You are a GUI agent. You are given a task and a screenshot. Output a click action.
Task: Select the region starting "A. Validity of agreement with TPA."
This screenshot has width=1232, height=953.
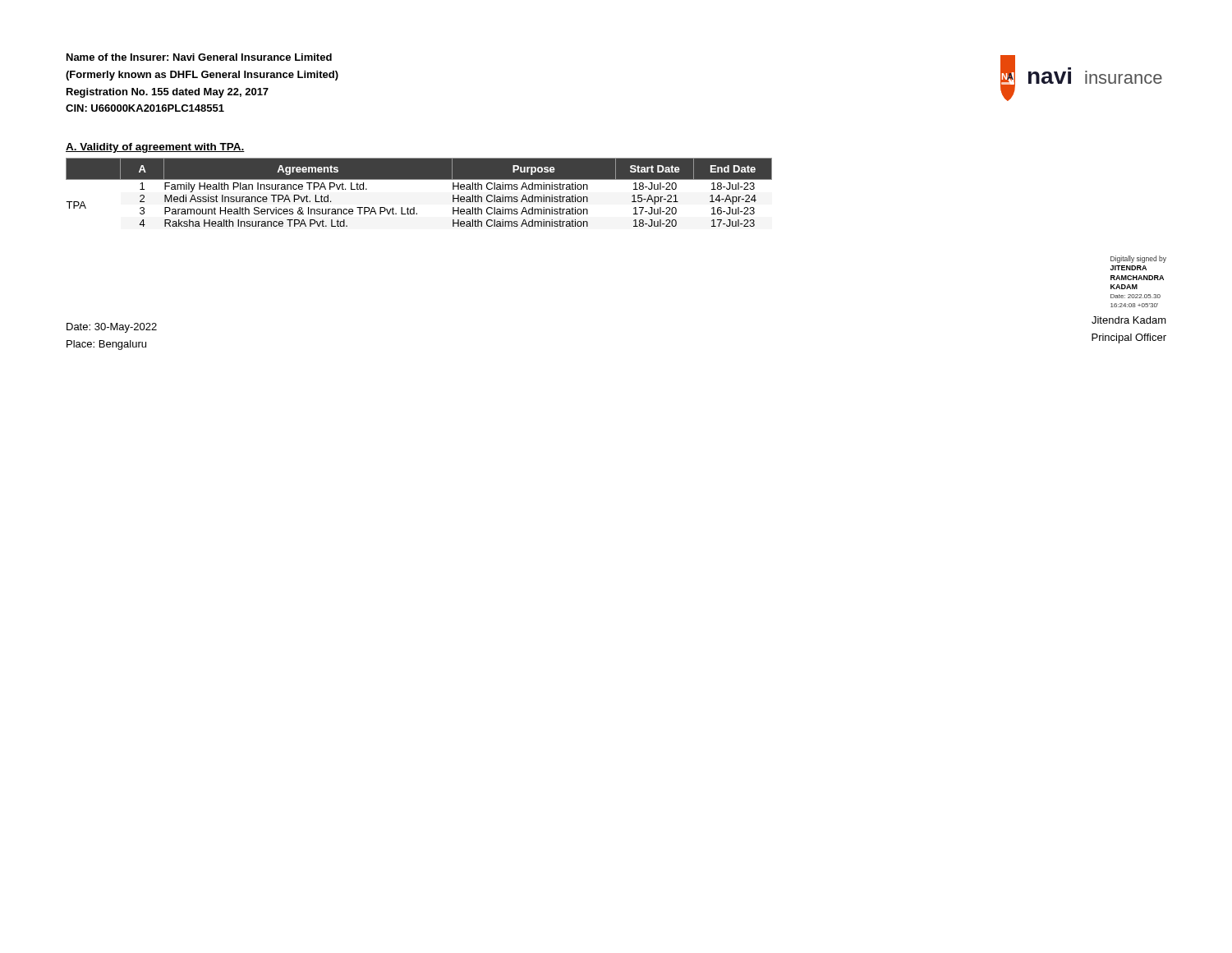coord(155,147)
